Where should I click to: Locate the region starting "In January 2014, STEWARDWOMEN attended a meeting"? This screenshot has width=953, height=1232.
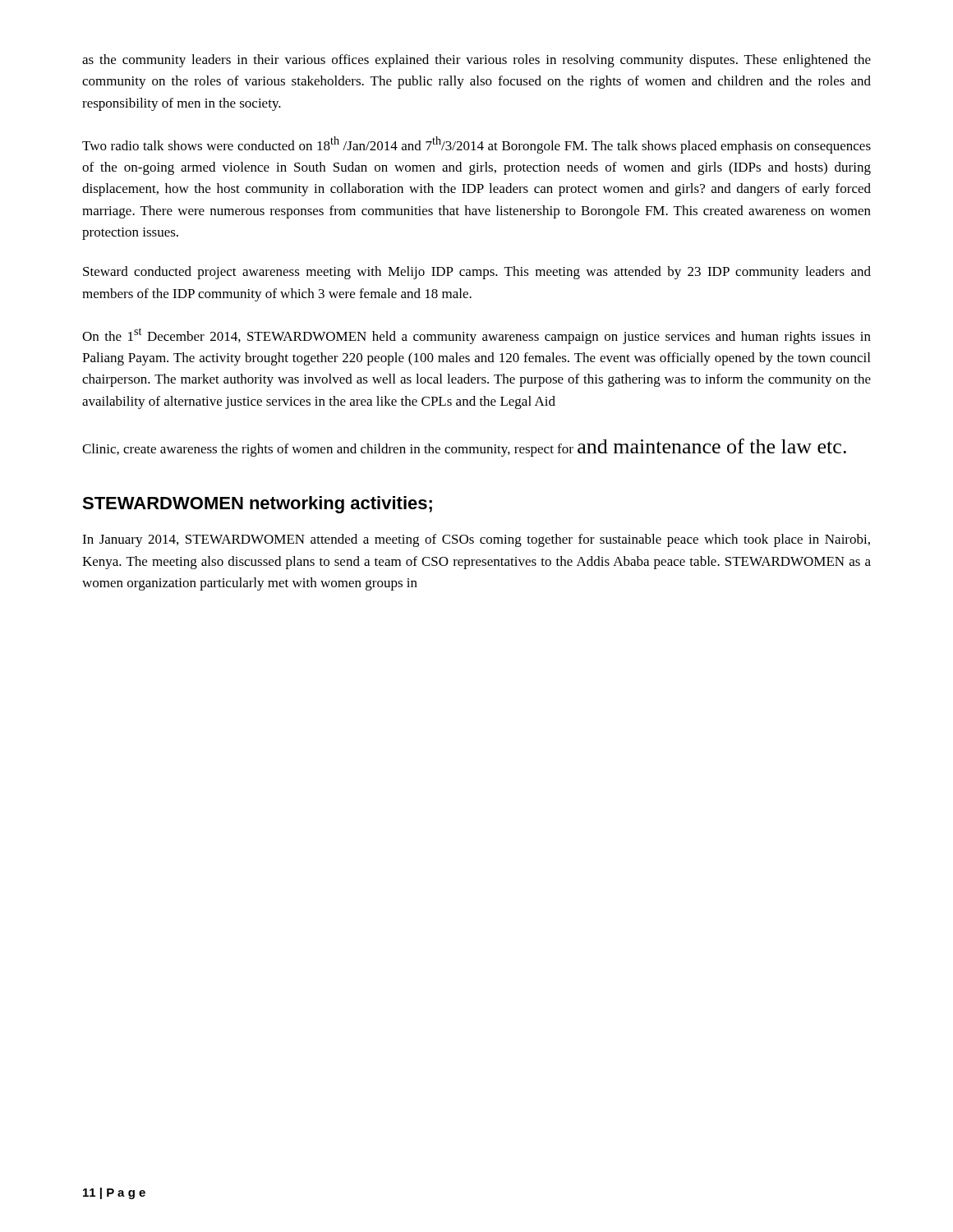tap(476, 561)
